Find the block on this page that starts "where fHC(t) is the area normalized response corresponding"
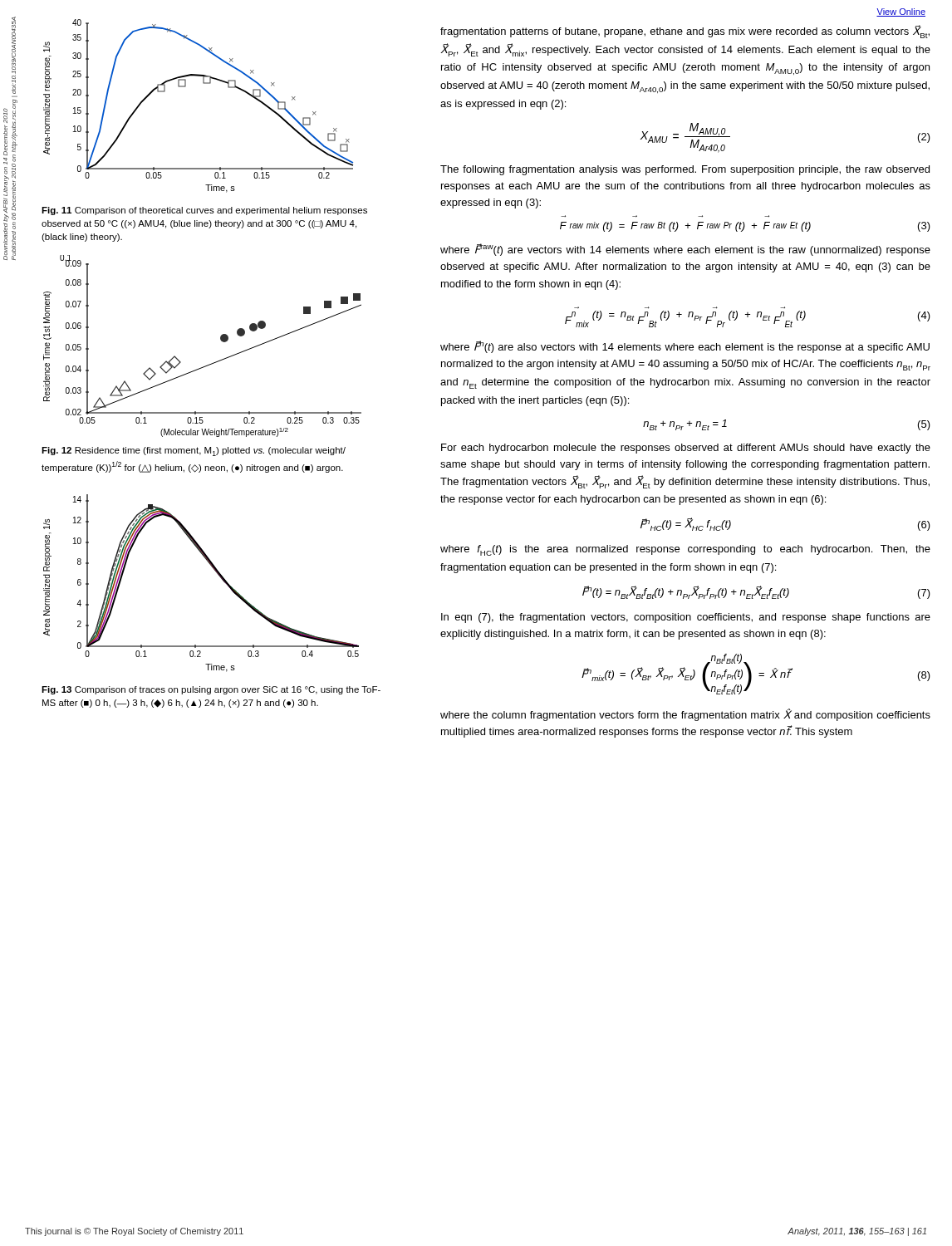 pyautogui.click(x=685, y=558)
